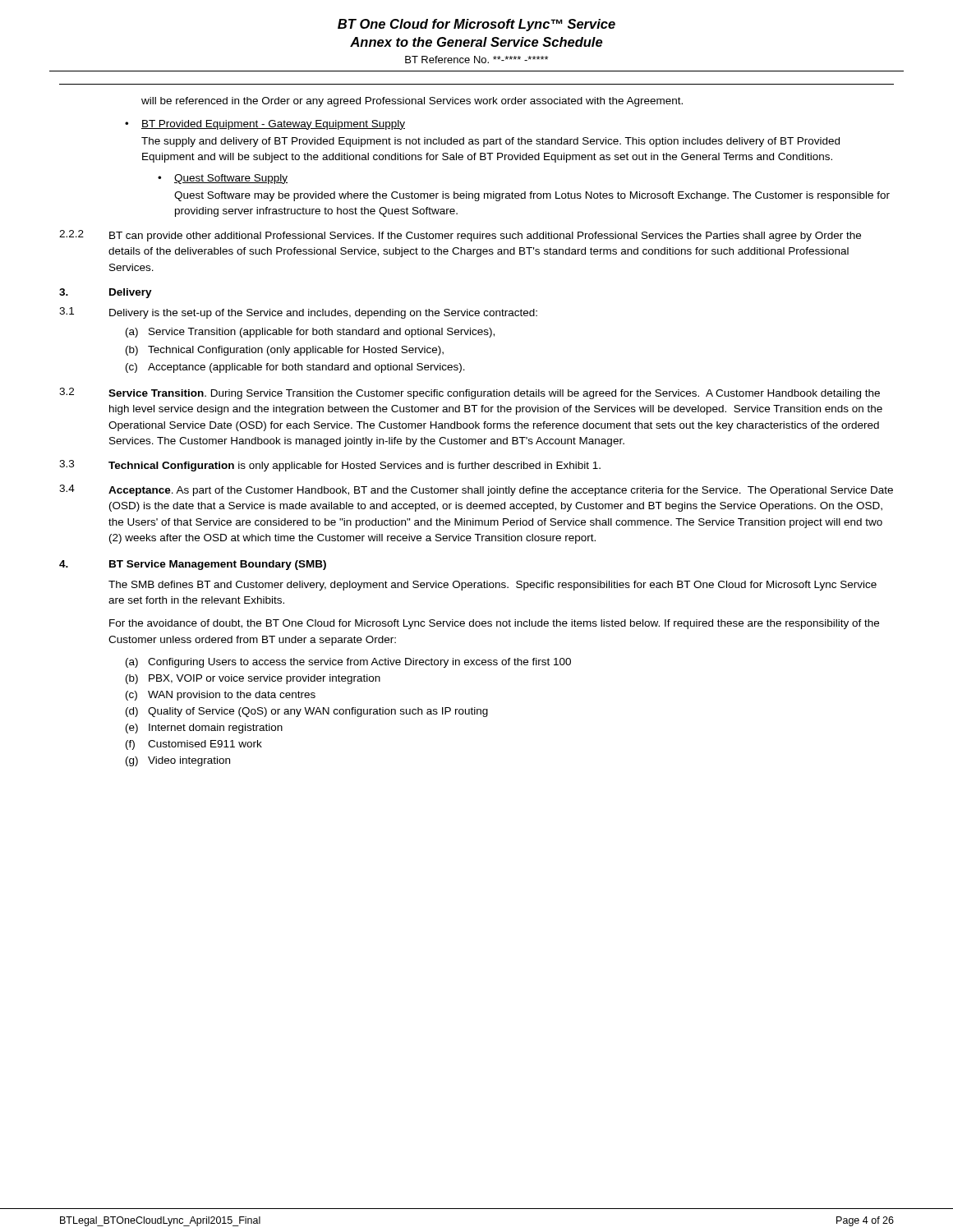Screen dimensions: 1232x953
Task: Find the region starting "(g) Video integration"
Action: 178,761
